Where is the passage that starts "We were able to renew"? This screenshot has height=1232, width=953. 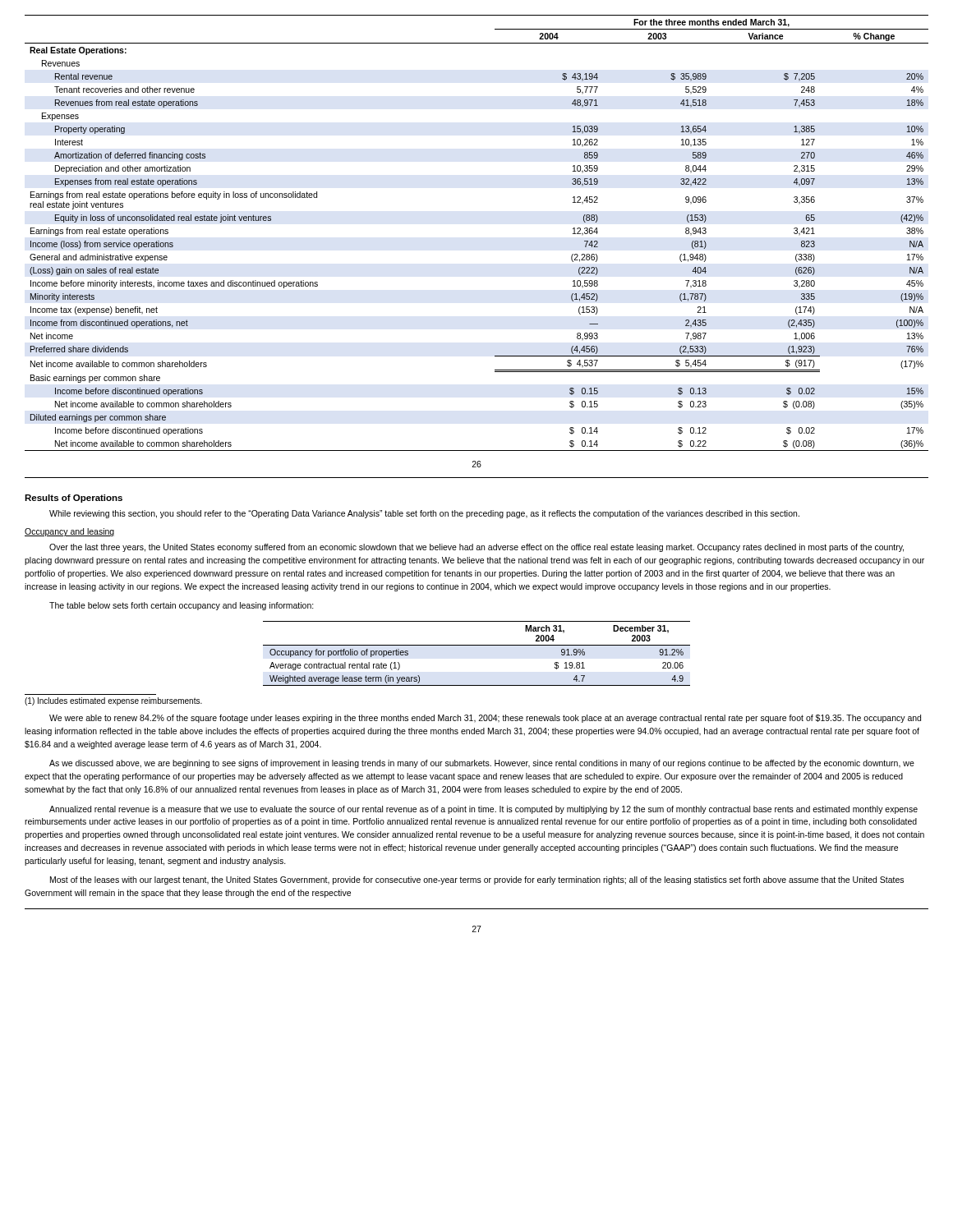pyautogui.click(x=473, y=731)
